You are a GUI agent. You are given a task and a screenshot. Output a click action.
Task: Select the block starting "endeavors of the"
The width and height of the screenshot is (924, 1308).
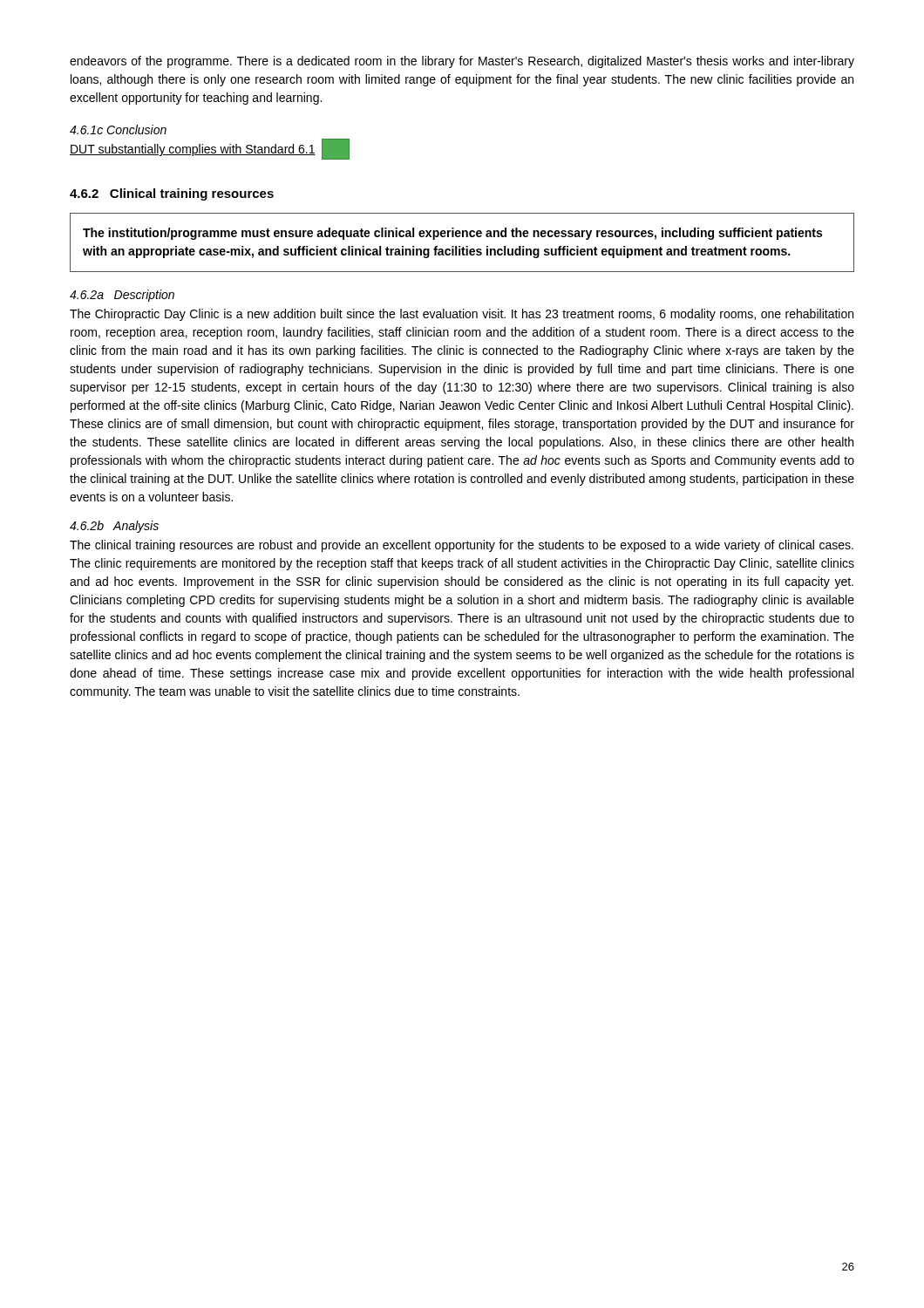pos(462,79)
